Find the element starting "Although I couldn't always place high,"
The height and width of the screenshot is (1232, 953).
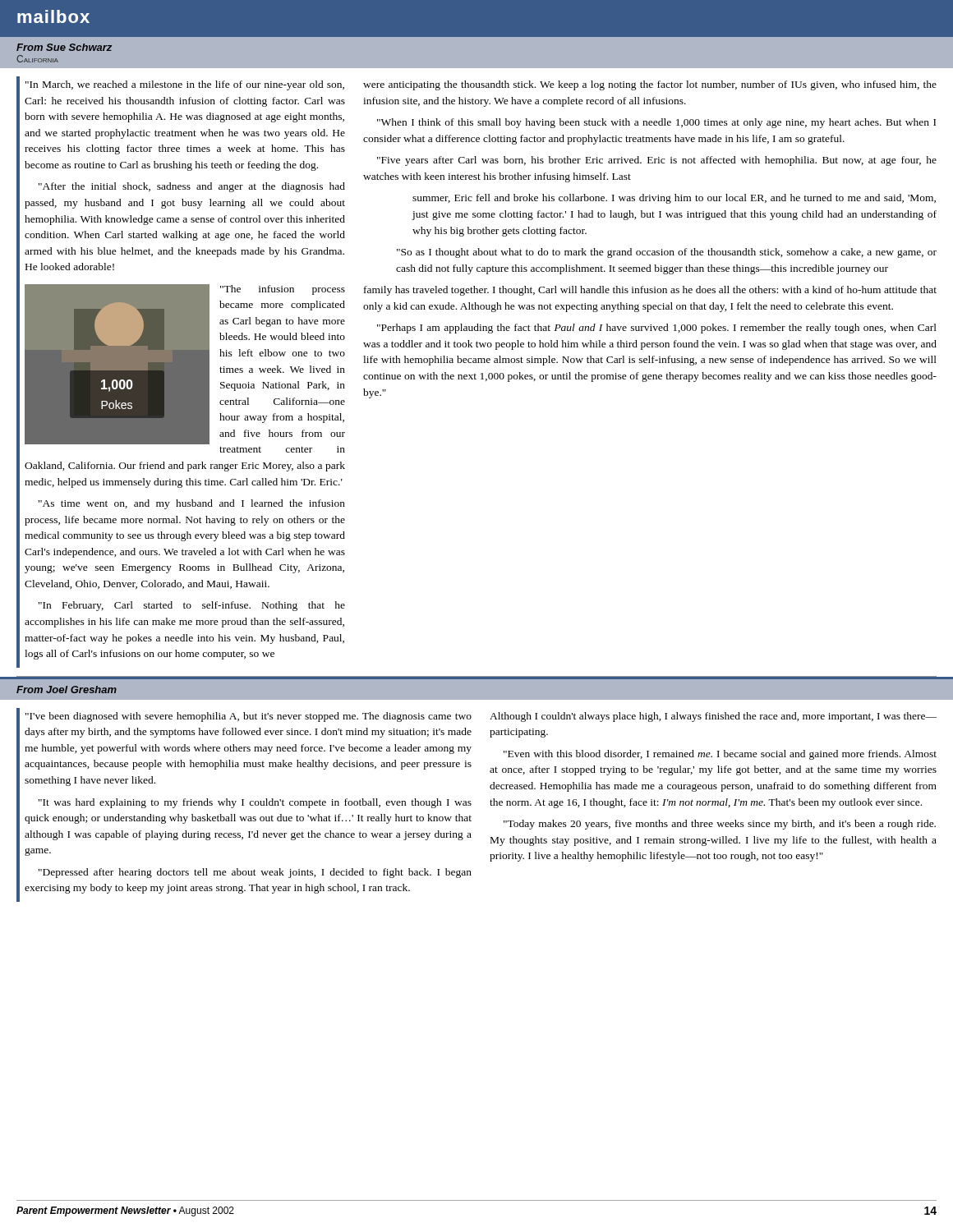click(713, 786)
